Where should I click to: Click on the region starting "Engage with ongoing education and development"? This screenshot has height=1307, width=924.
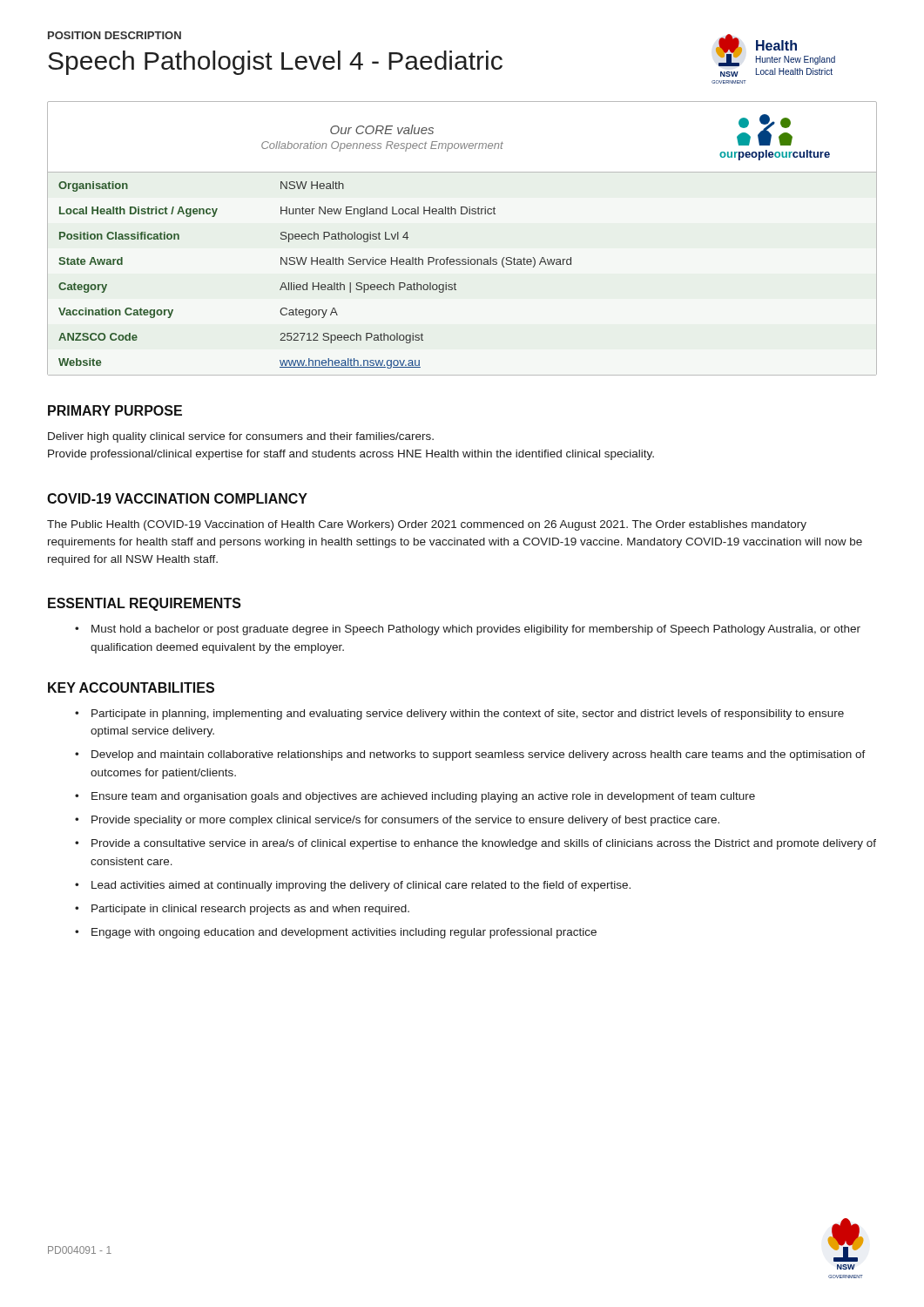[344, 932]
